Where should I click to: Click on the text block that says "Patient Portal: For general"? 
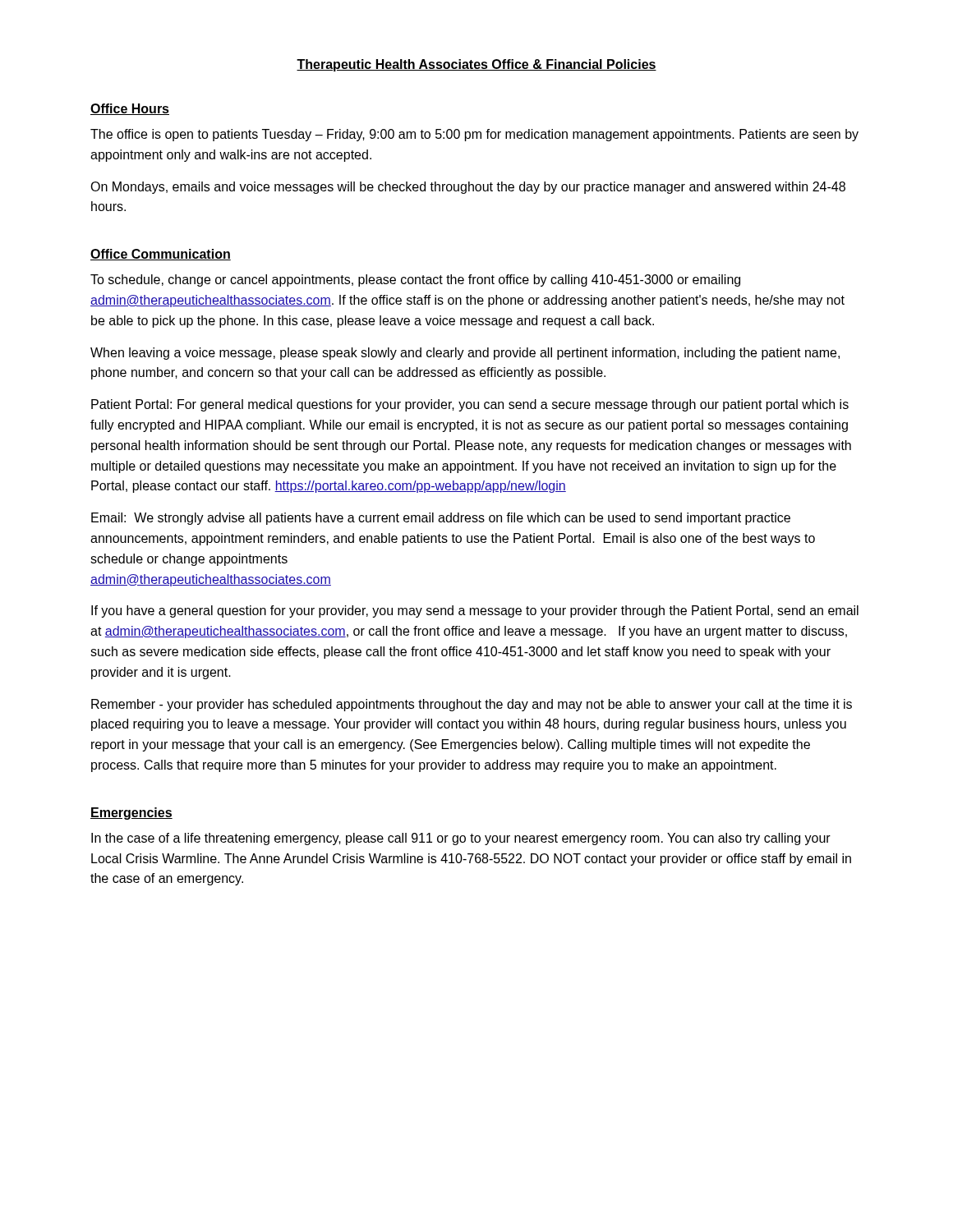[471, 445]
